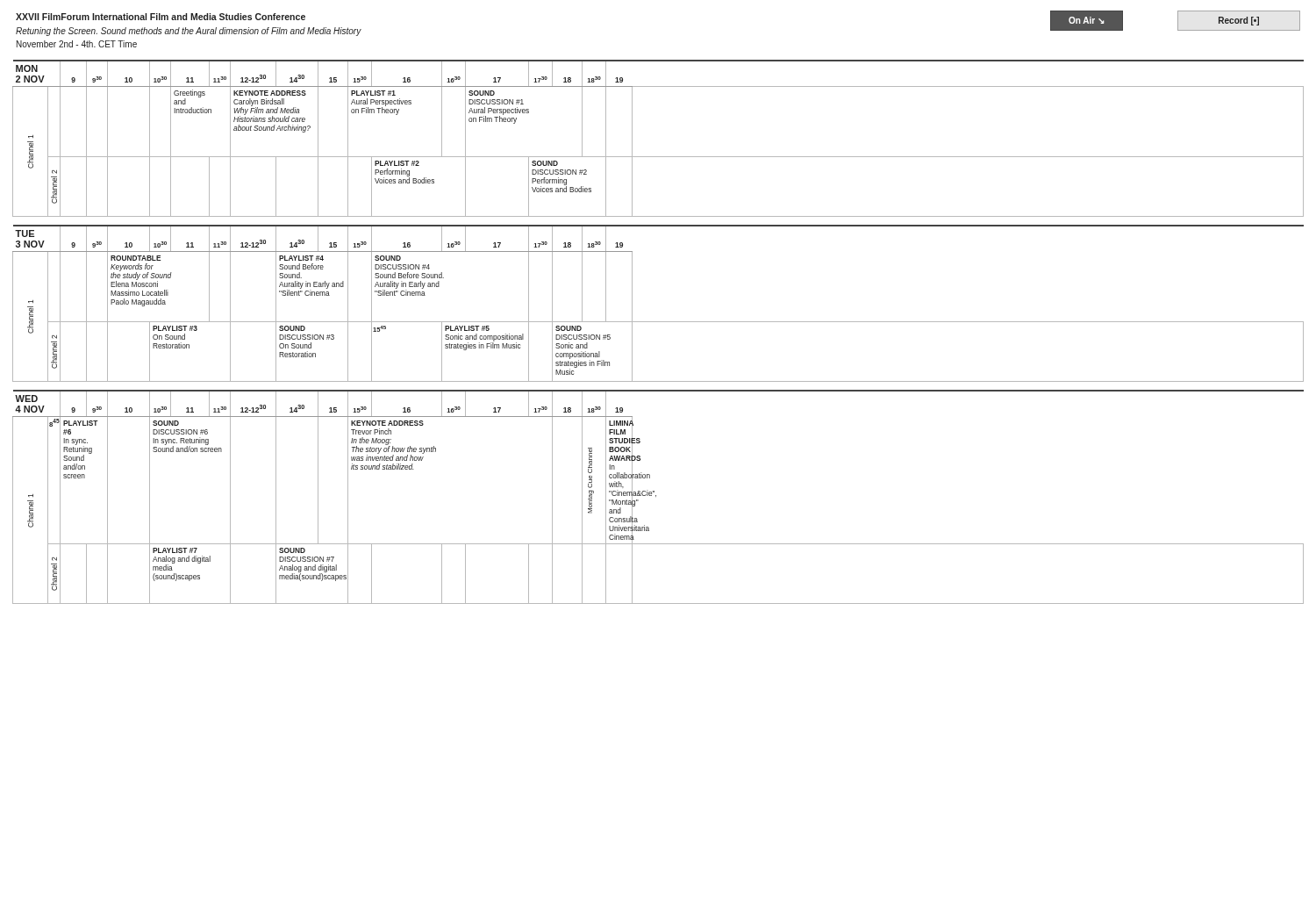Where does it say "Record [•]"?
The image size is (1316, 898).
(x=1239, y=21)
